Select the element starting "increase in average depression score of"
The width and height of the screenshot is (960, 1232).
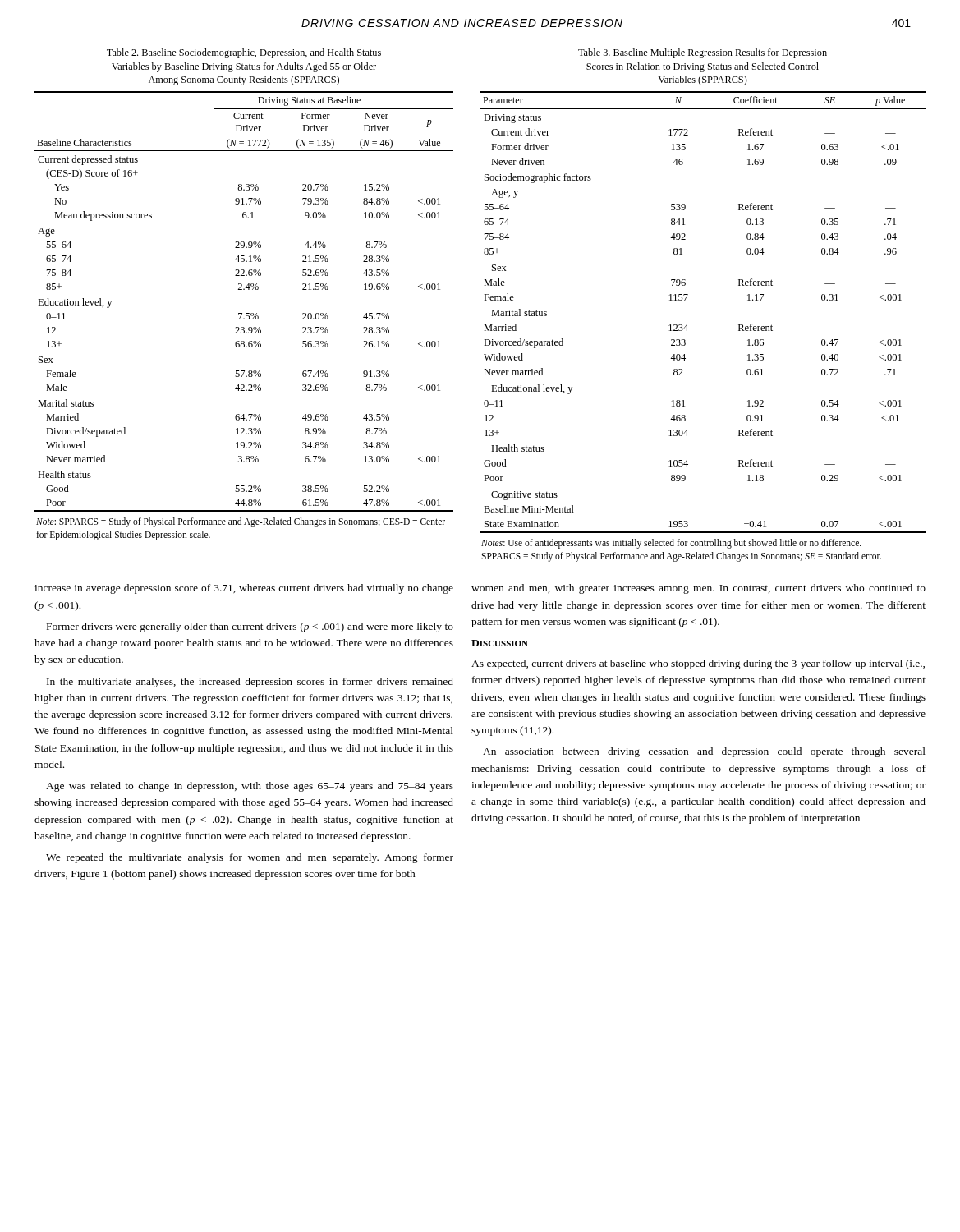(244, 732)
